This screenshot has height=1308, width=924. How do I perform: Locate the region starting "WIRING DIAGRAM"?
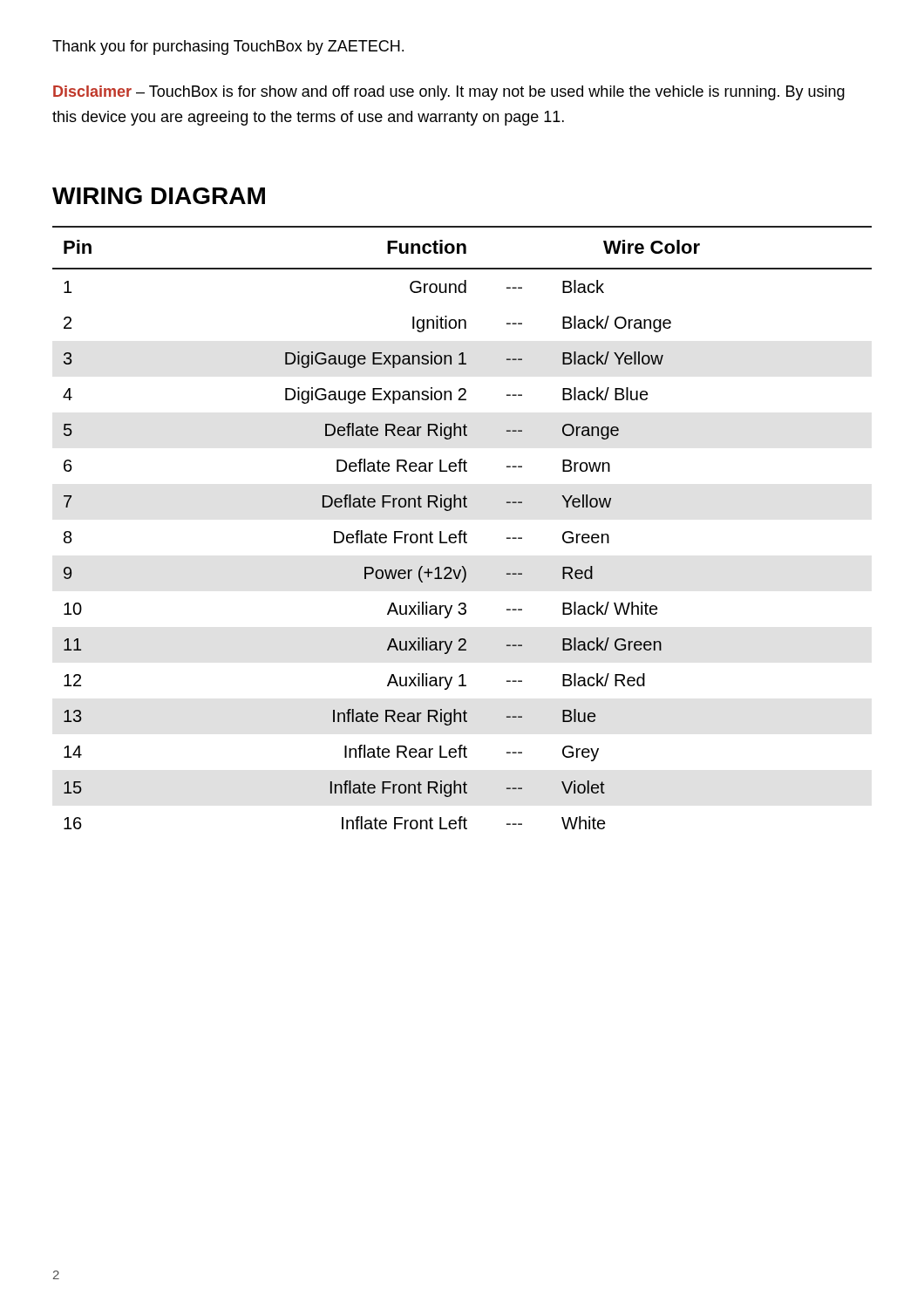click(159, 195)
